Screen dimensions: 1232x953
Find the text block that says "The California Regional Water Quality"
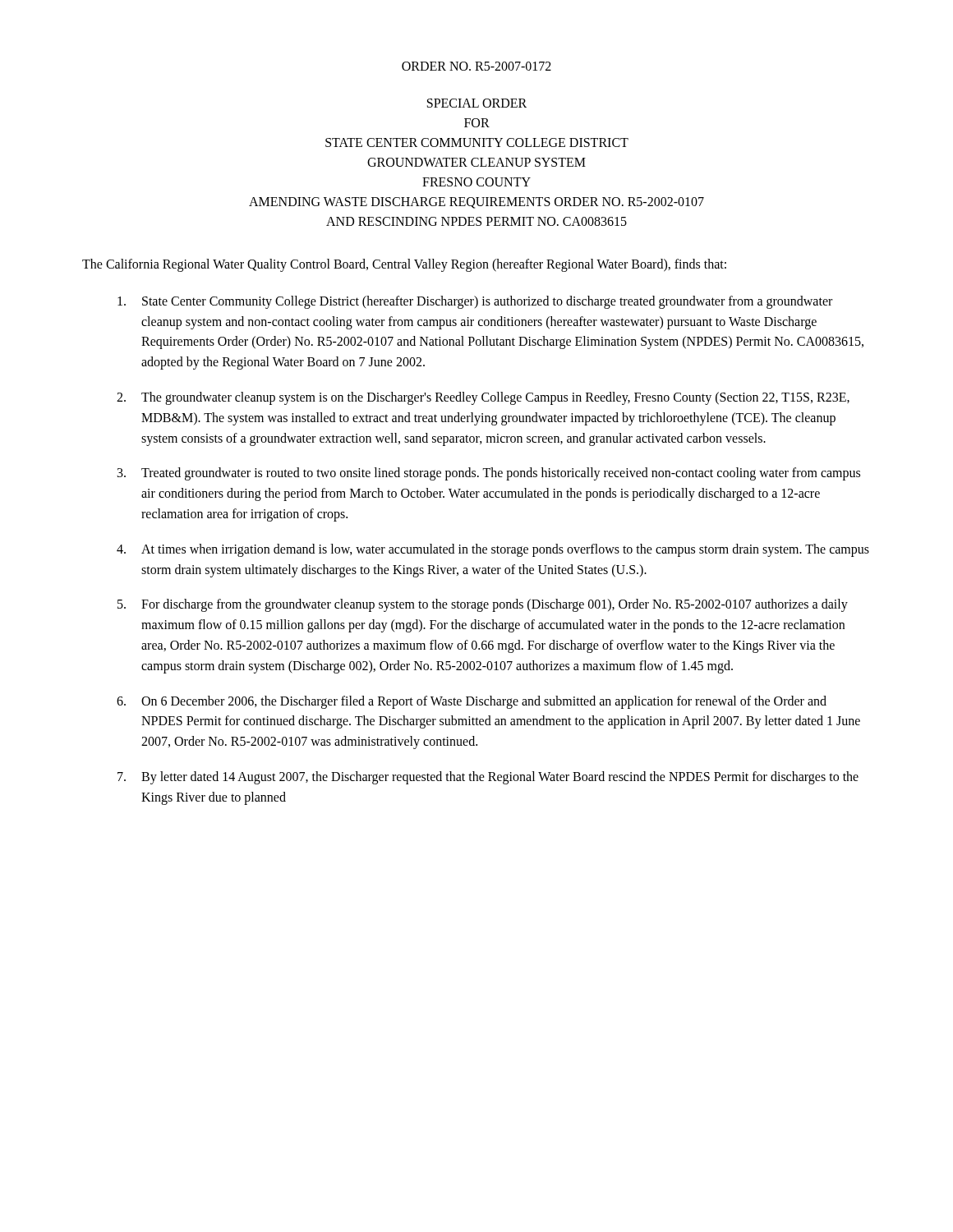pos(405,264)
